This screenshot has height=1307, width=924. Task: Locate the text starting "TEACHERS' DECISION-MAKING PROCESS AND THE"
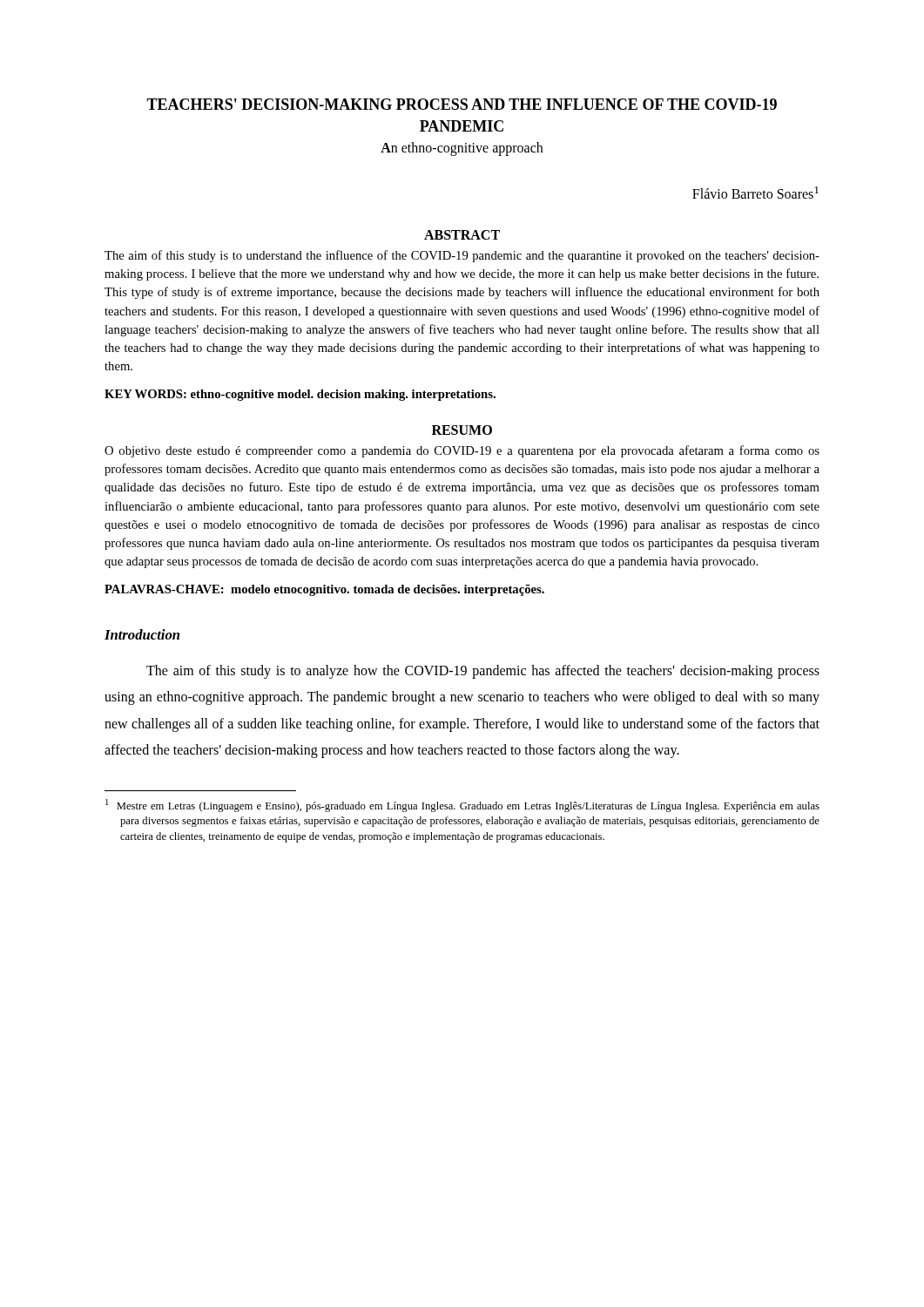462,127
